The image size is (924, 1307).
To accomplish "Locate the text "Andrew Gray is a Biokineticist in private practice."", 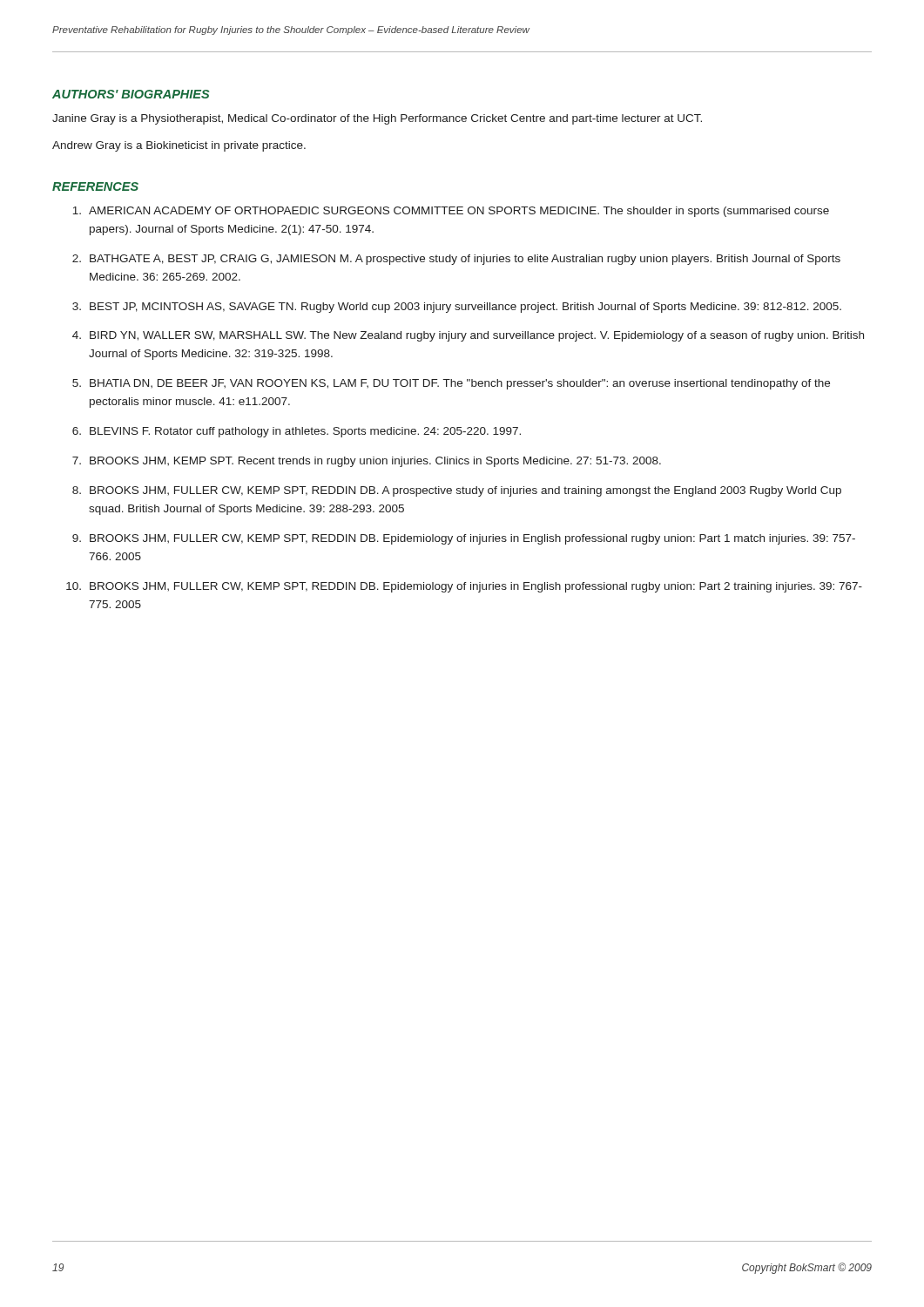I will tap(179, 145).
